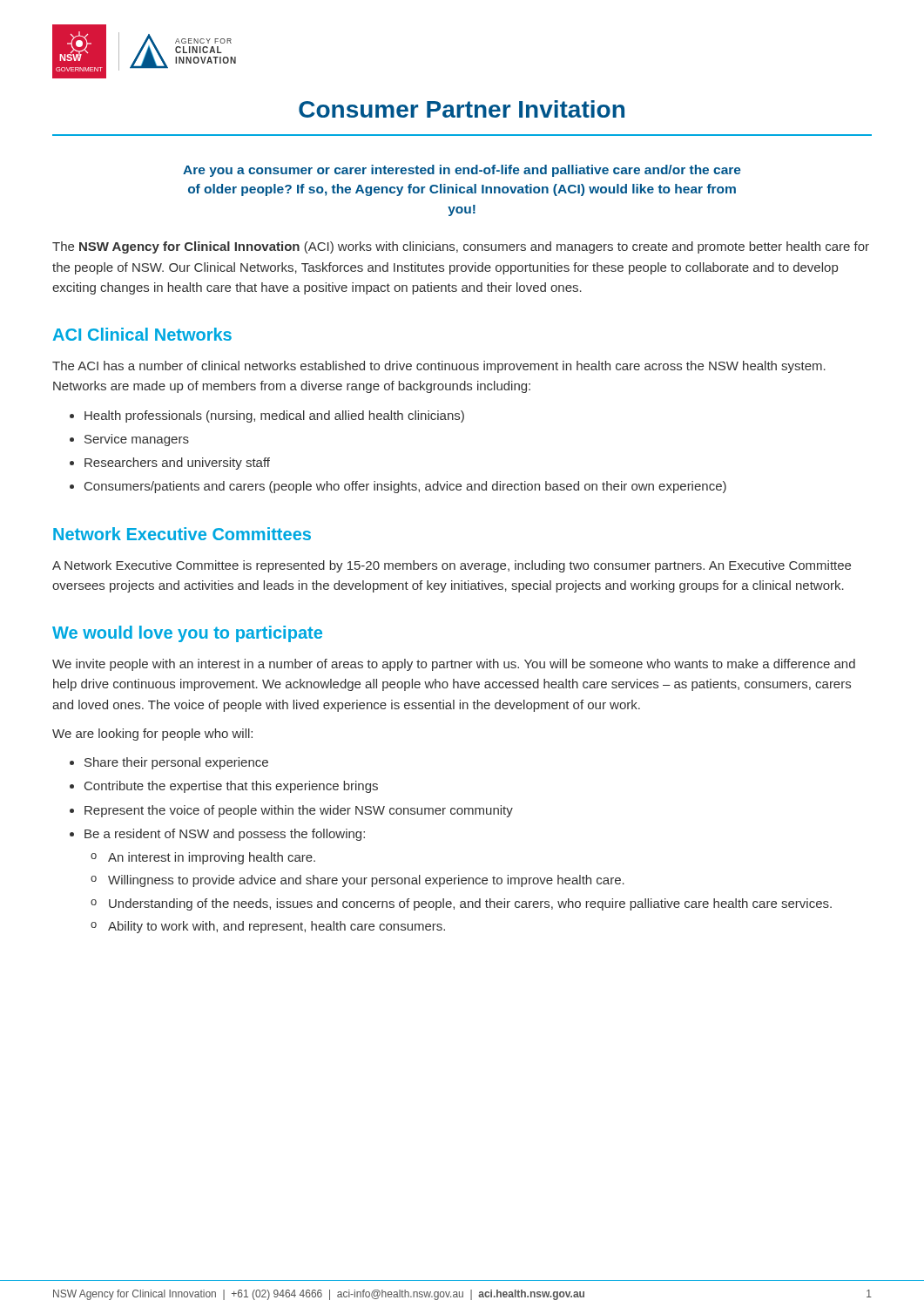The height and width of the screenshot is (1307, 924).
Task: Where is the passage that starts "Consumers/patients and carers (people who offer insights,"?
Action: click(x=405, y=486)
